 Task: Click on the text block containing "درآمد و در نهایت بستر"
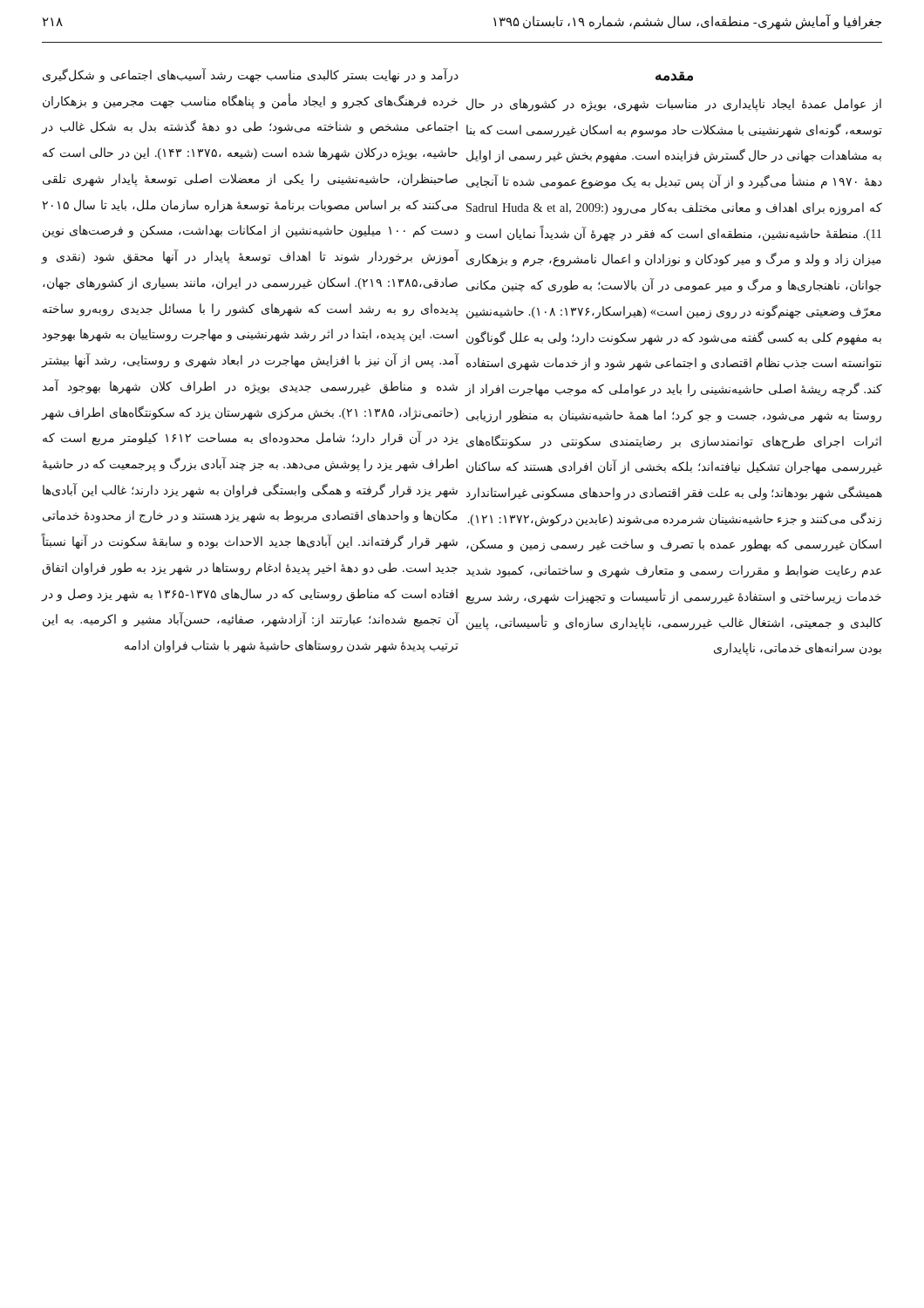pos(250,360)
